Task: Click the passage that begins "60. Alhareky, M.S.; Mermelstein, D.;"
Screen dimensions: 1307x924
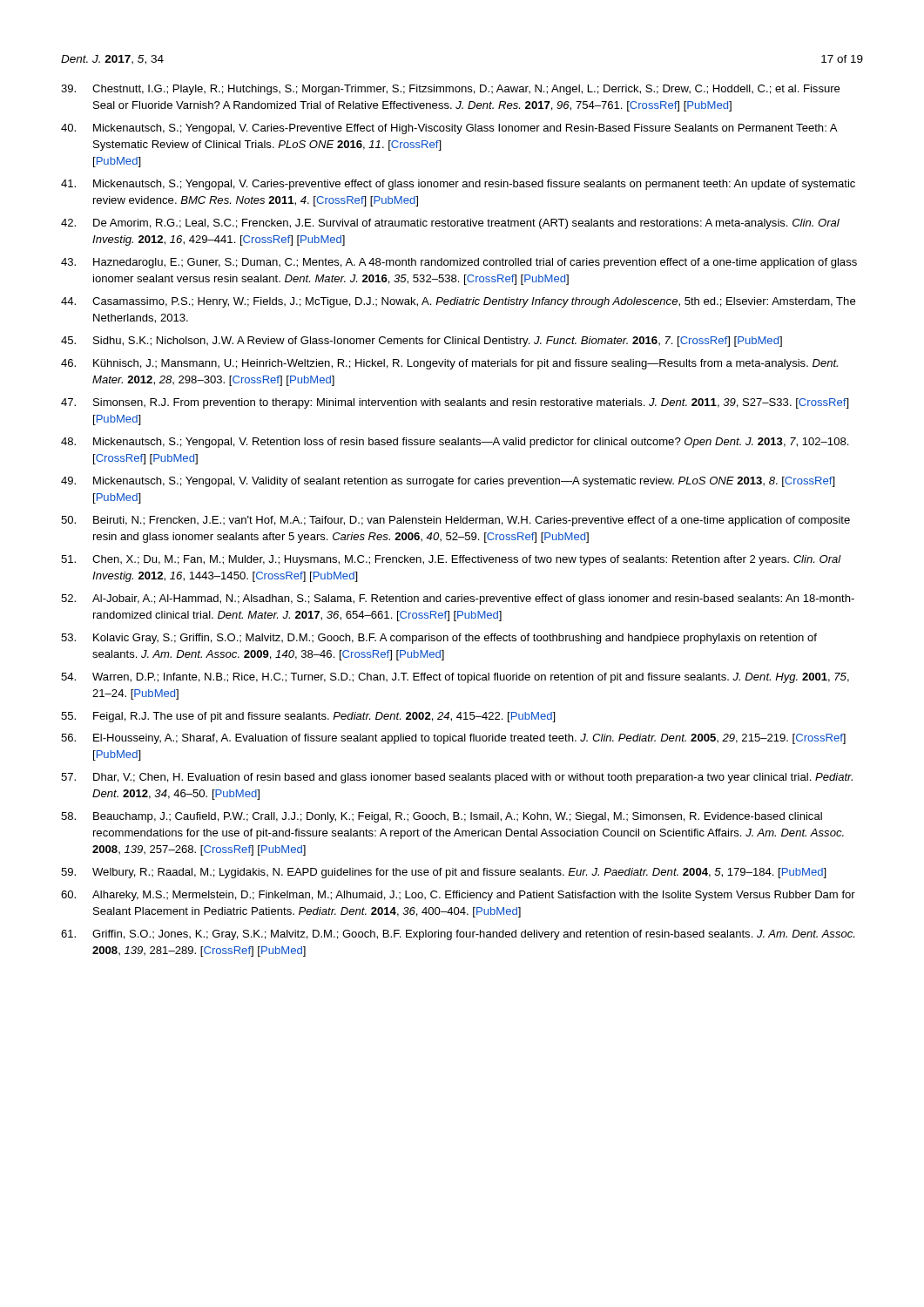Action: click(x=462, y=904)
